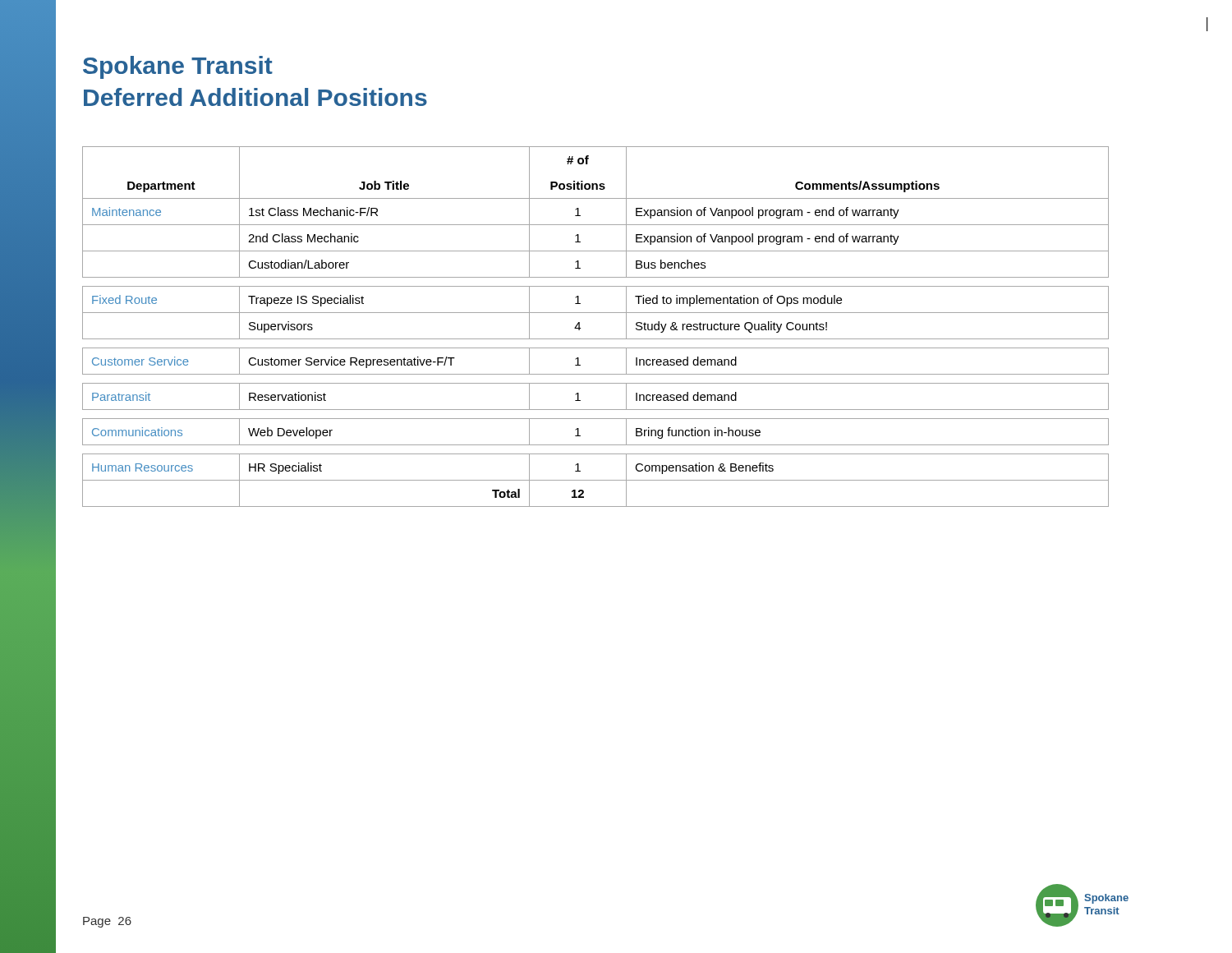Locate the logo
This screenshot has width=1232, height=953.
pyautogui.click(x=1117, y=906)
